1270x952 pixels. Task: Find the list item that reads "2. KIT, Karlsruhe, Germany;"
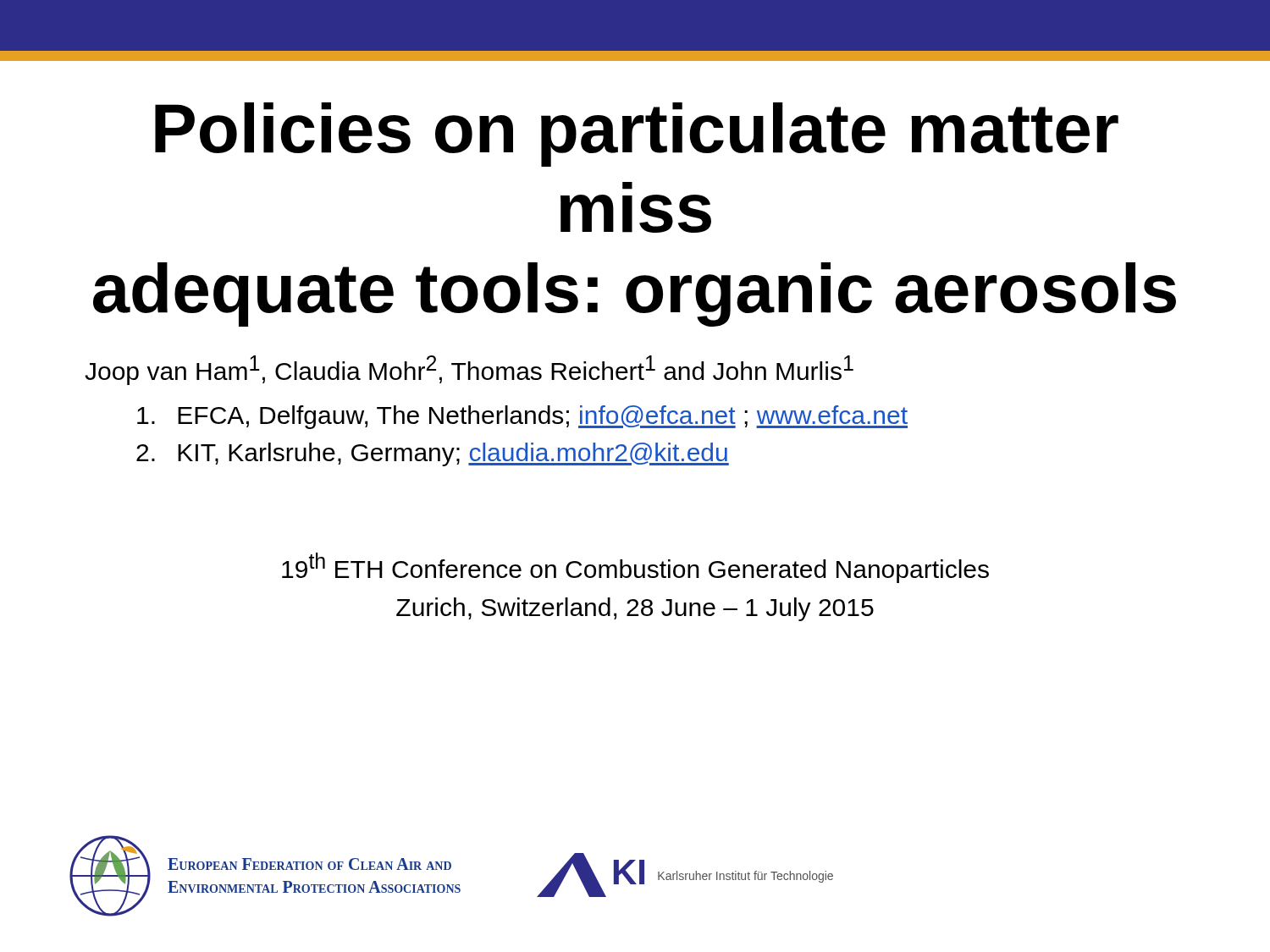coord(432,453)
